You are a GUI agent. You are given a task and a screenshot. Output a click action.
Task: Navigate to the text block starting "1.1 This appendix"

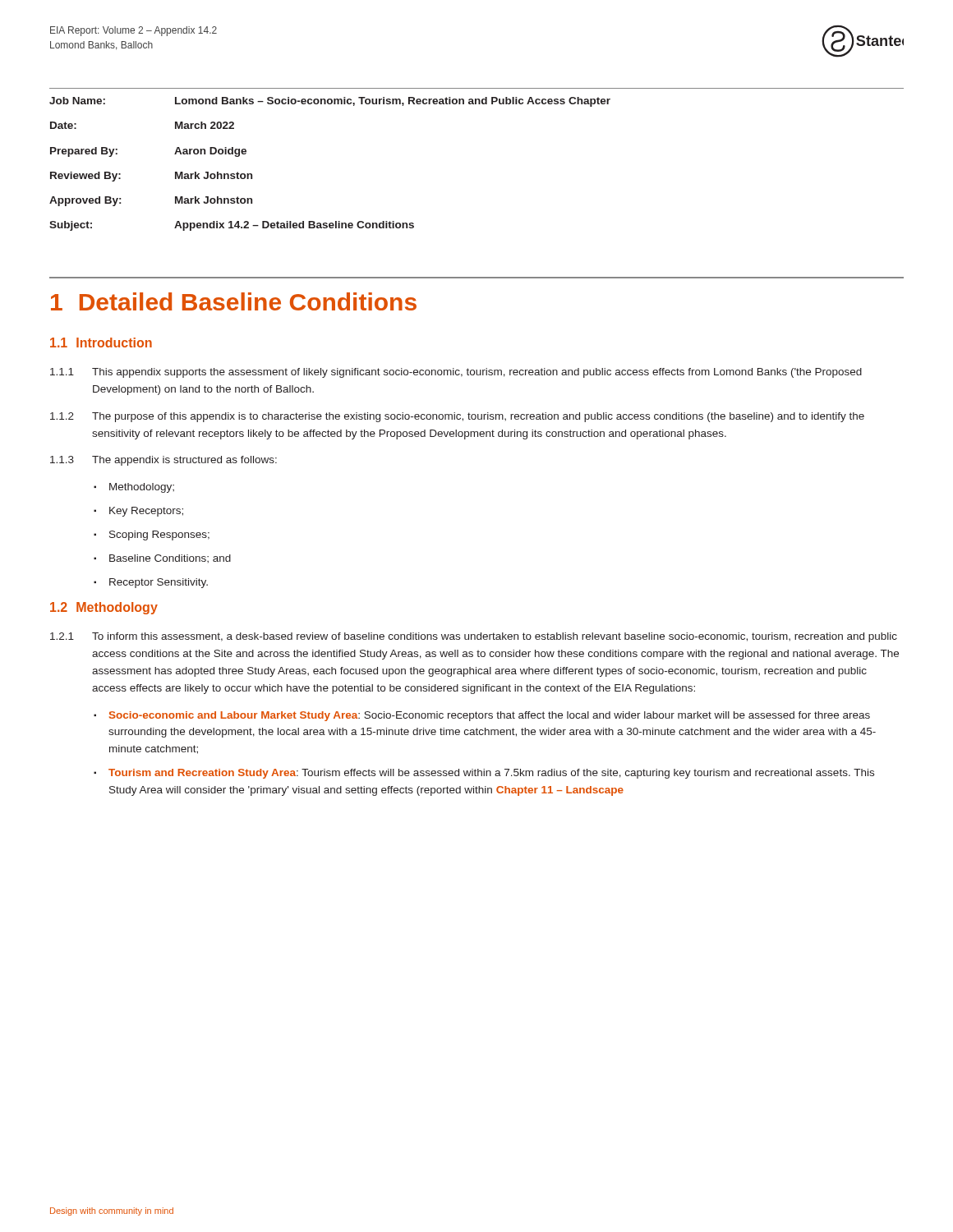coord(476,381)
